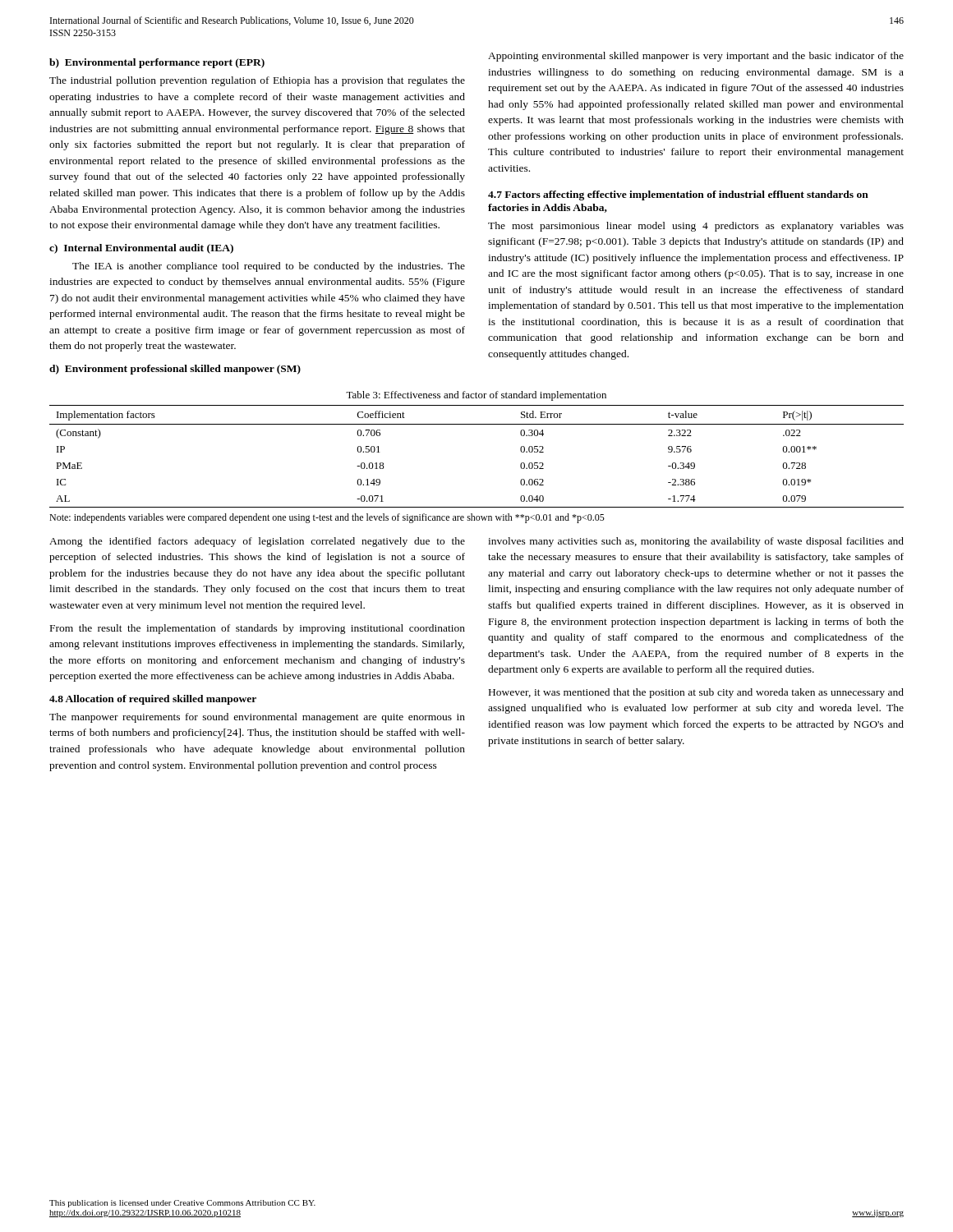The image size is (953, 1232).
Task: Find the table that mentions "Implementation factors"
Action: (x=476, y=448)
